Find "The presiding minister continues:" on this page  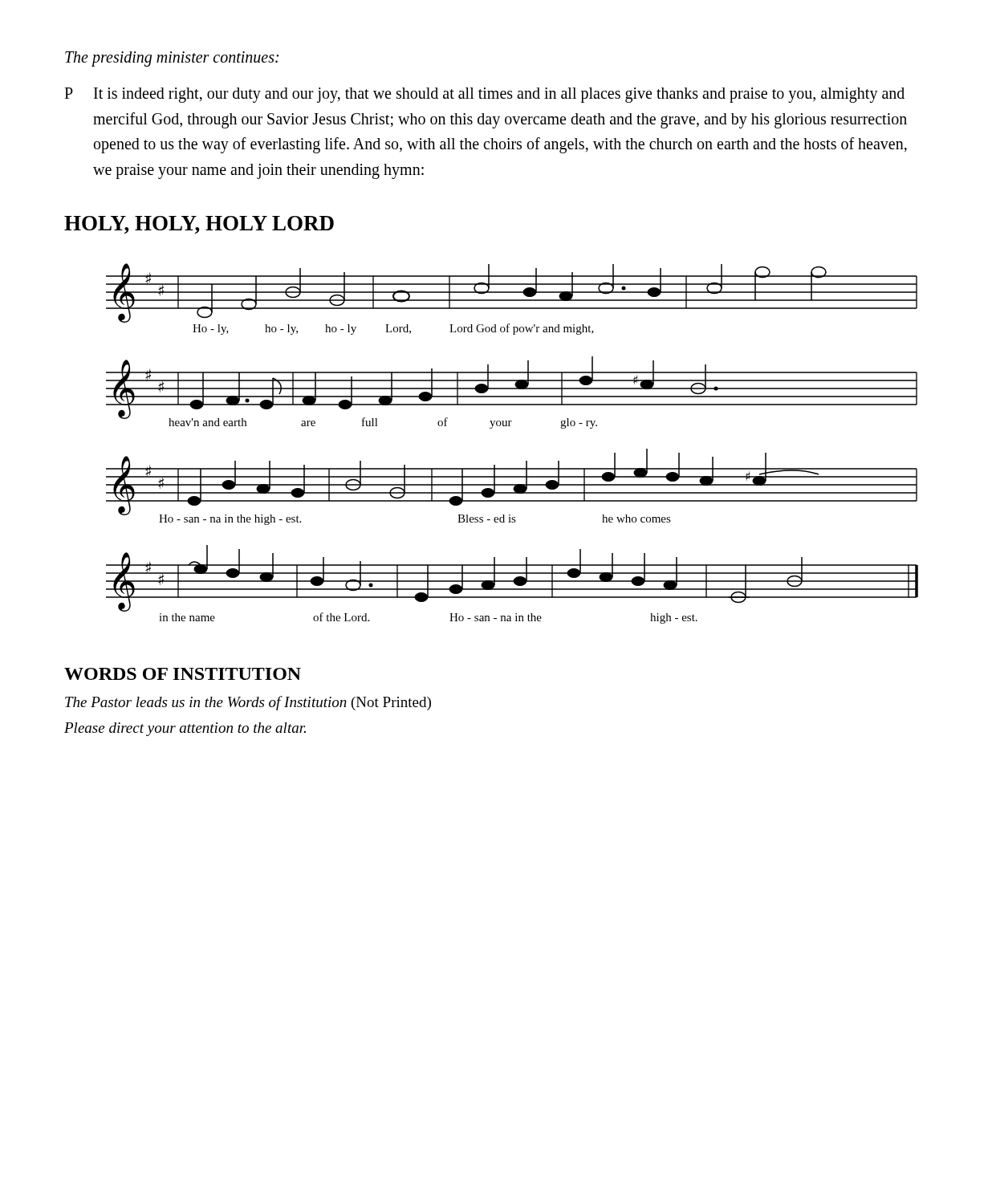click(x=172, y=57)
